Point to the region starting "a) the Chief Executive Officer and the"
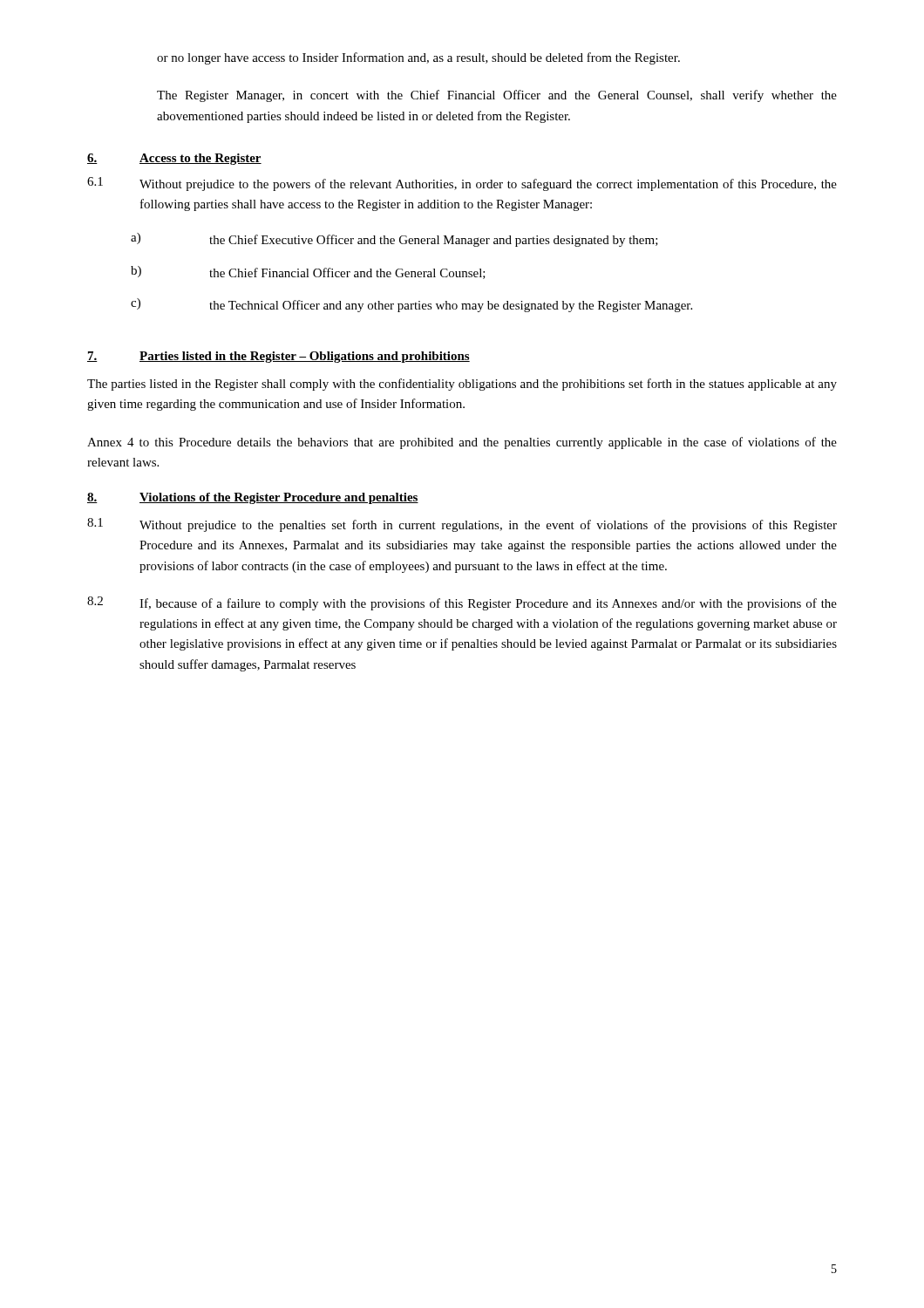924x1308 pixels. coord(462,241)
